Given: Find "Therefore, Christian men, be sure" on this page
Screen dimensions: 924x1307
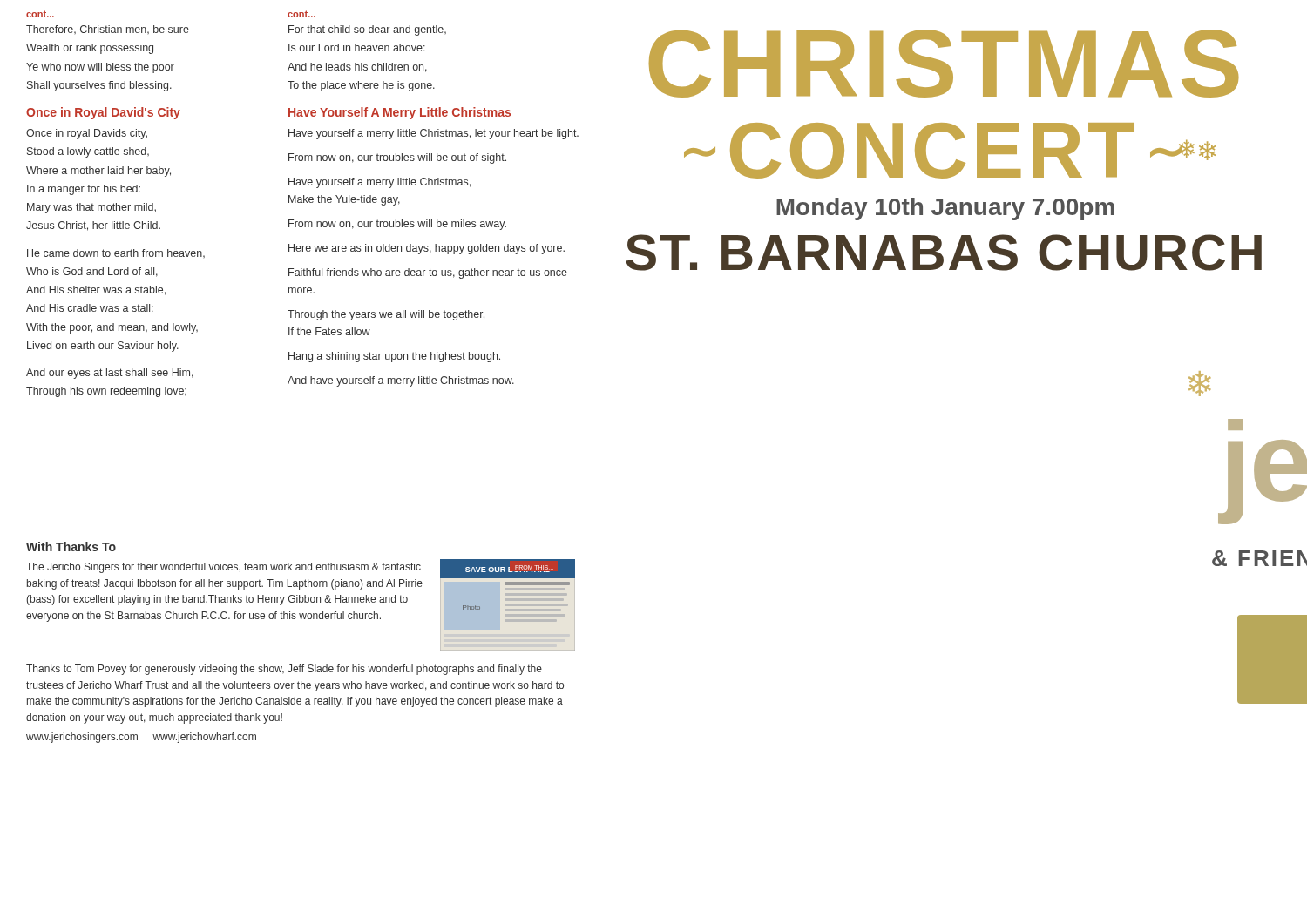Looking at the screenshot, I should [108, 30].
